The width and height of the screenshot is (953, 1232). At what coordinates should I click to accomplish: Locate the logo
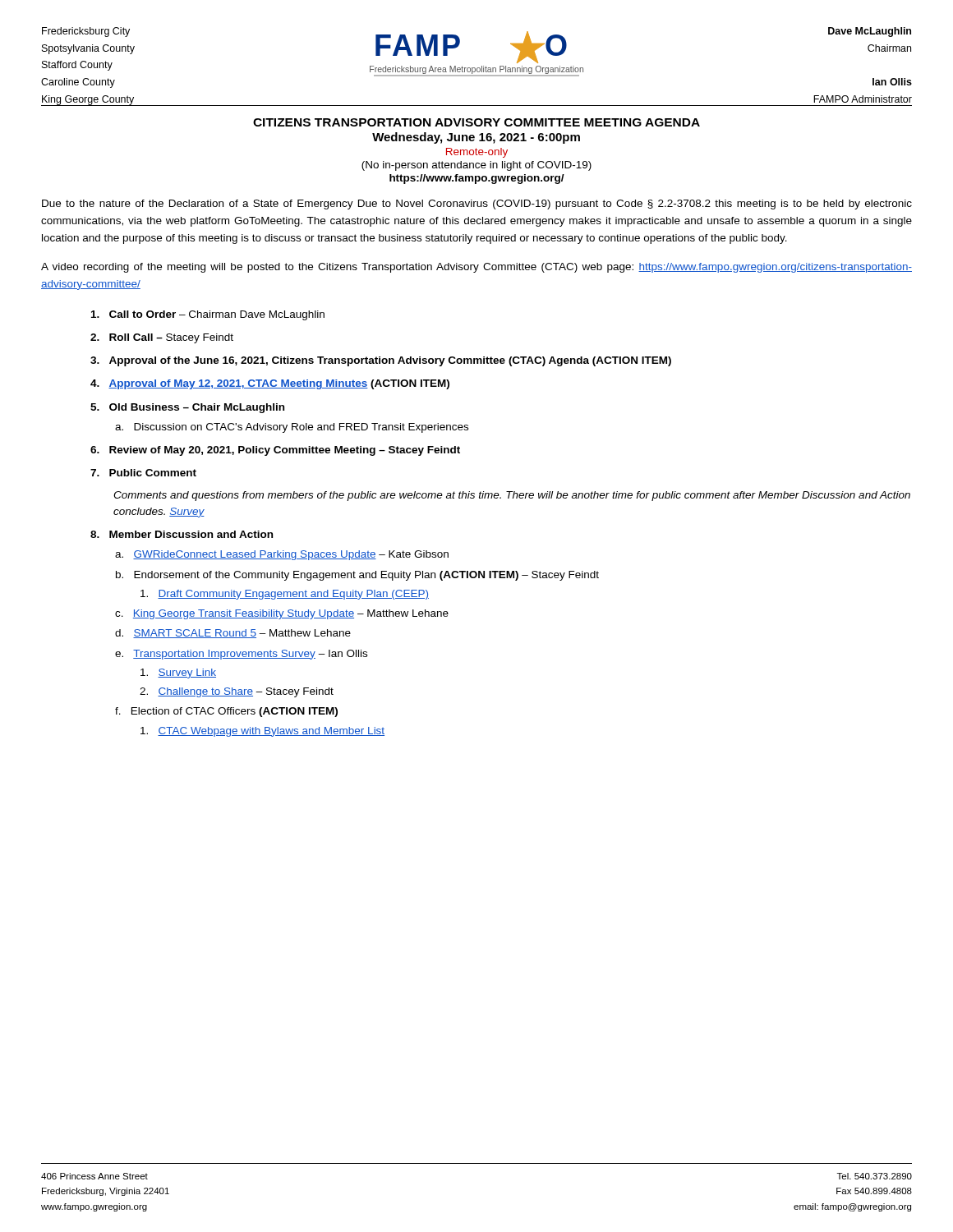tap(476, 57)
